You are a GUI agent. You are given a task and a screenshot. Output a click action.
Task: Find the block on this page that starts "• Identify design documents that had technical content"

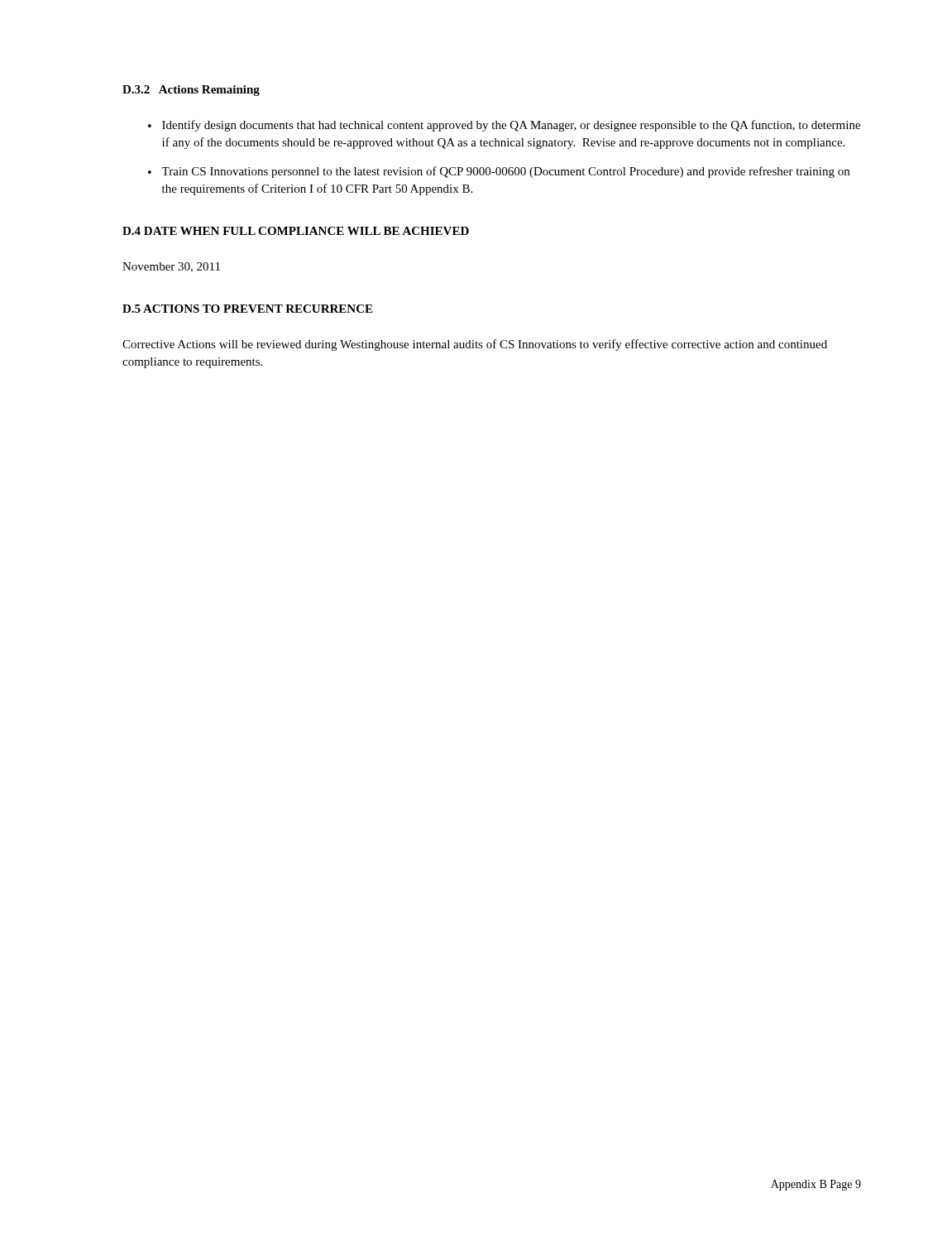coord(504,134)
